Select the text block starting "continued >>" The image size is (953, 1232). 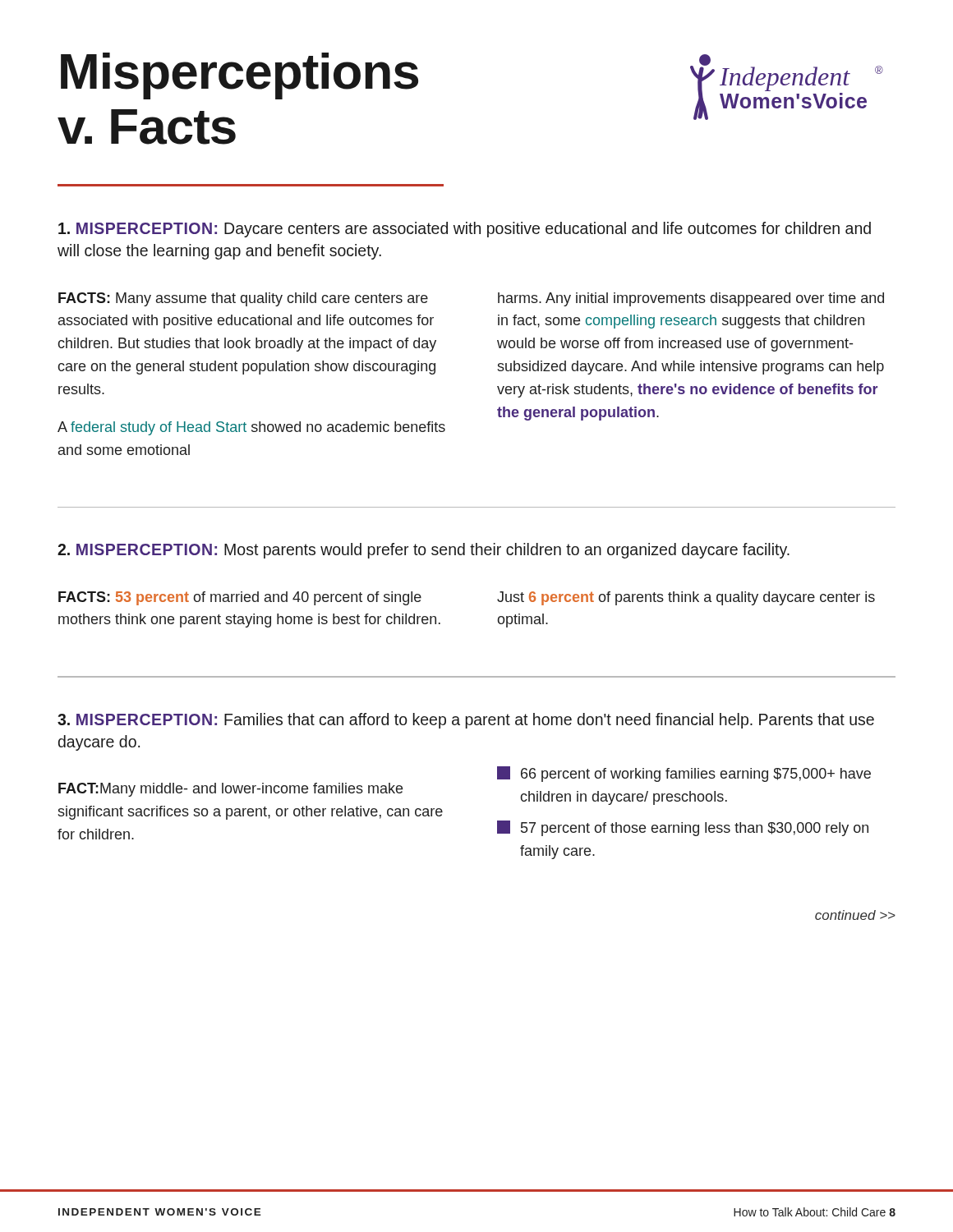click(855, 915)
